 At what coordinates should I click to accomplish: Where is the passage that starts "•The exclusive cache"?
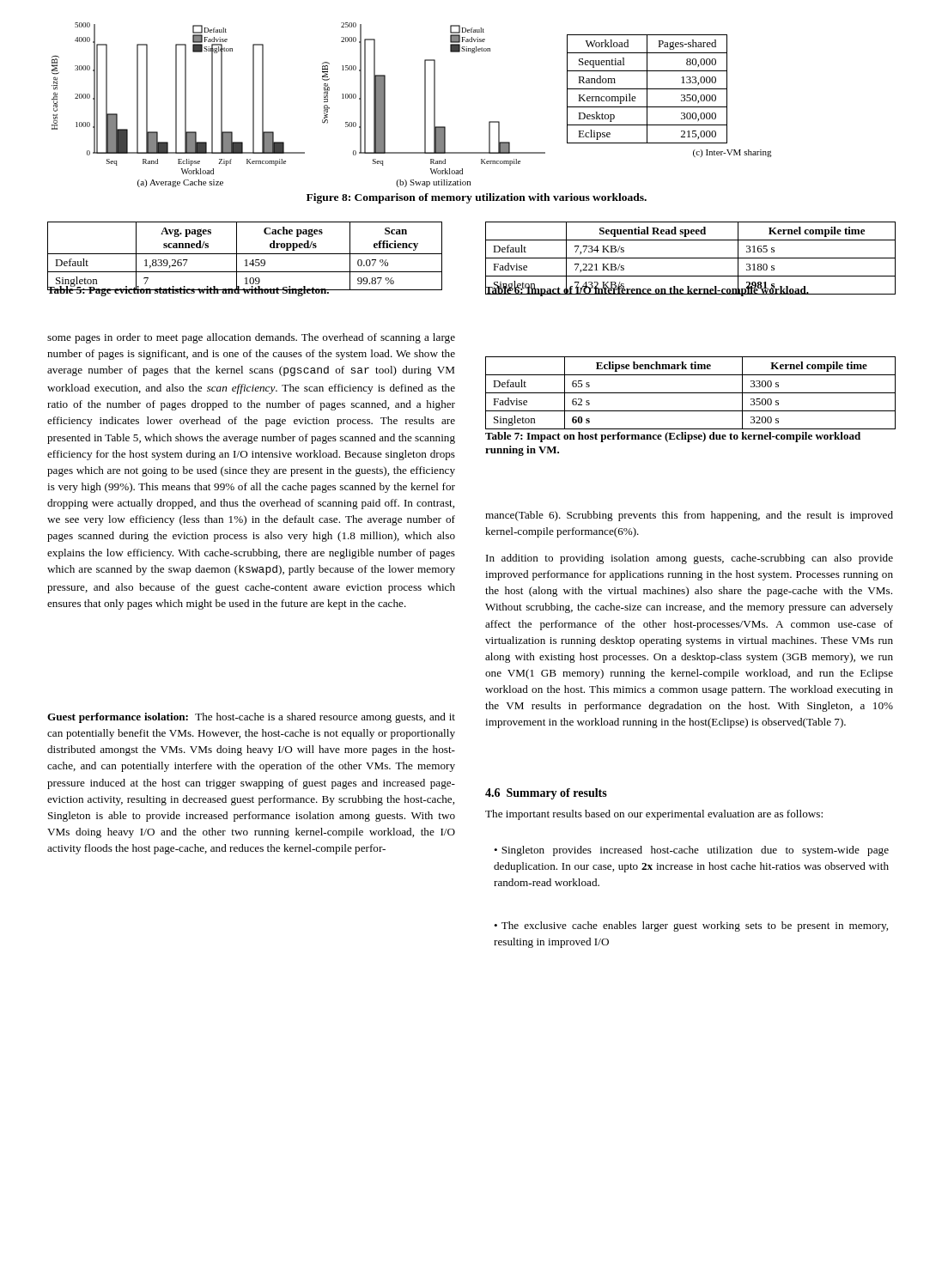pyautogui.click(x=691, y=933)
